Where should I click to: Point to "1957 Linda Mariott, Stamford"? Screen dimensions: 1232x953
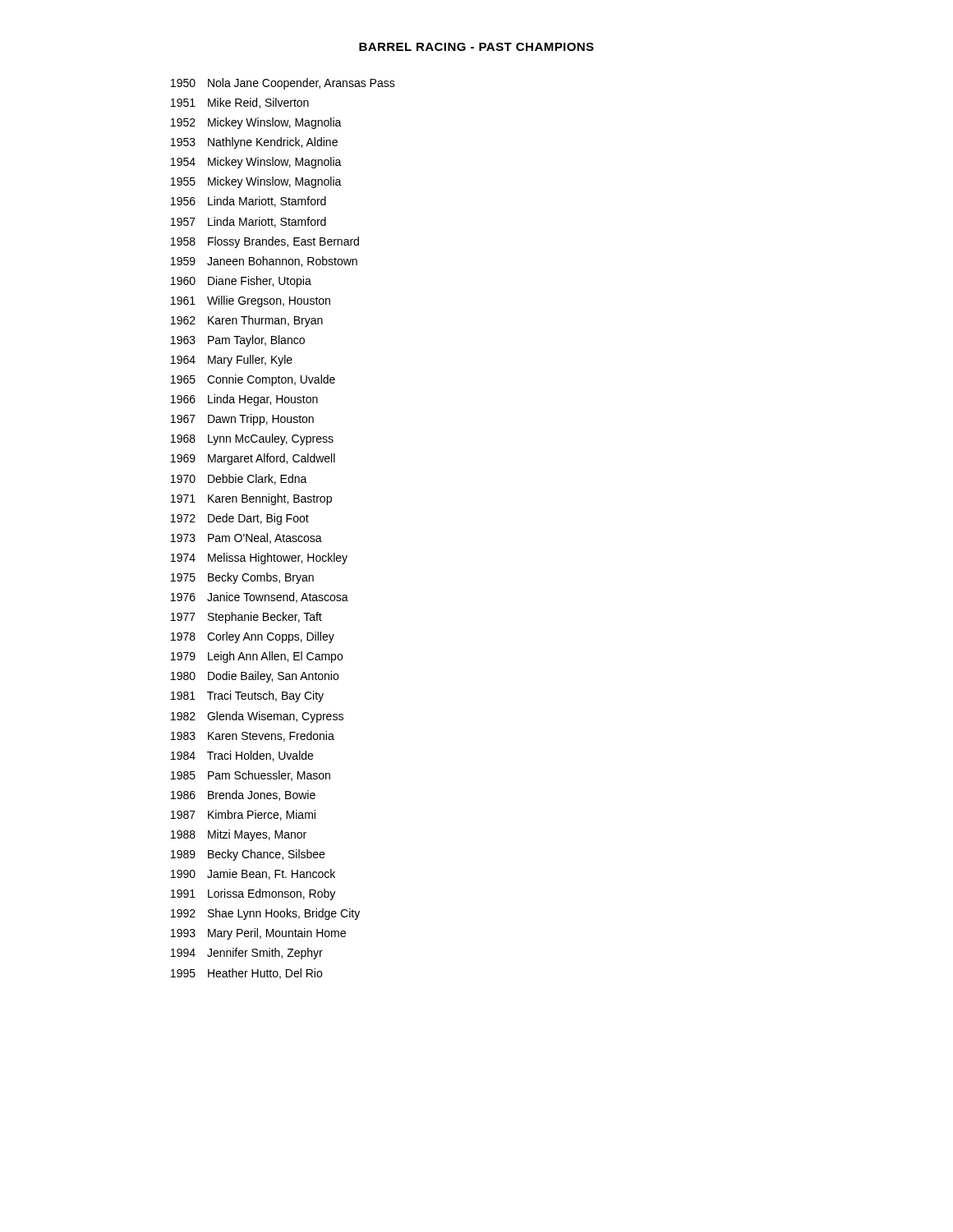(x=245, y=221)
